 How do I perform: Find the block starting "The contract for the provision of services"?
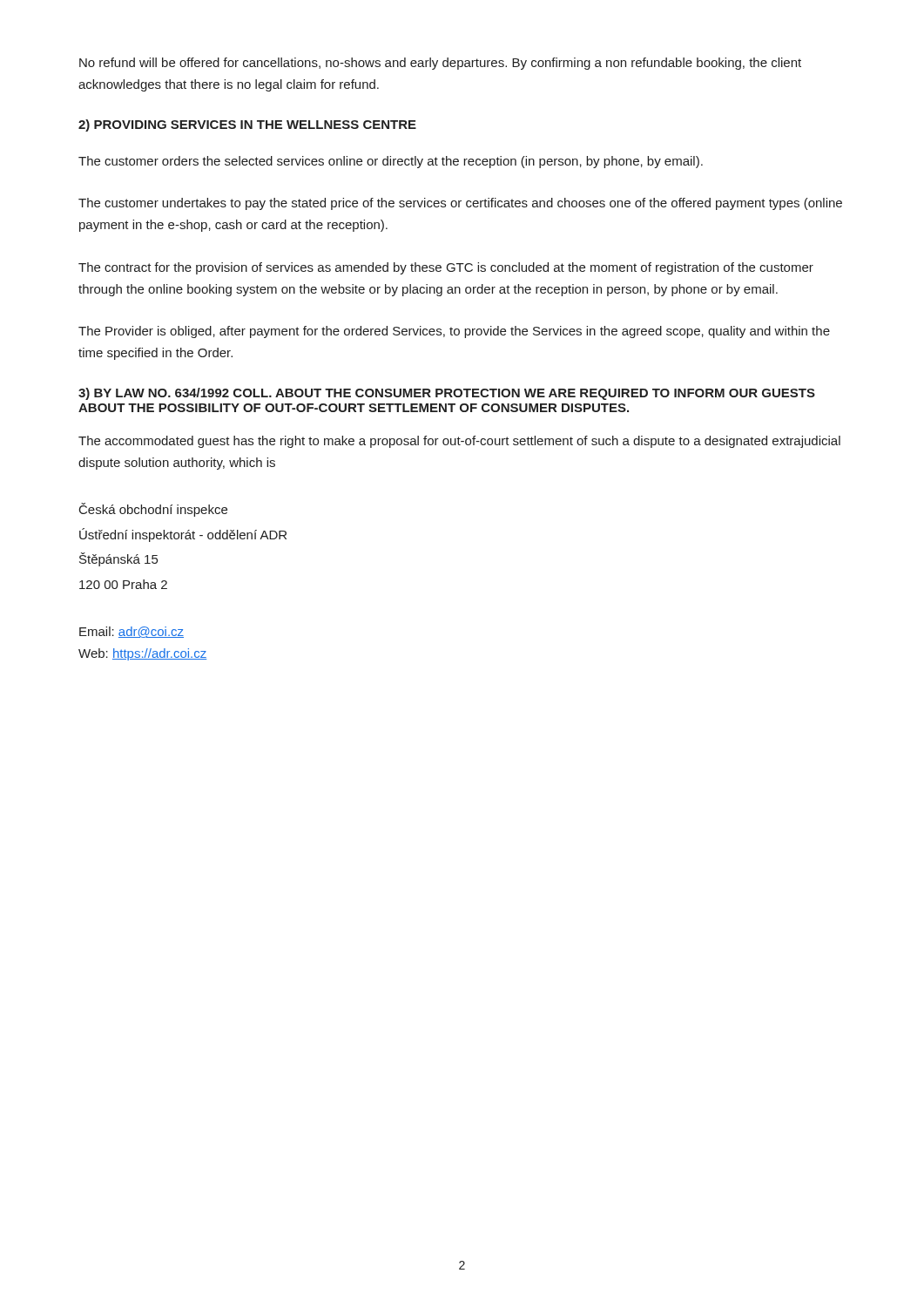462,278
